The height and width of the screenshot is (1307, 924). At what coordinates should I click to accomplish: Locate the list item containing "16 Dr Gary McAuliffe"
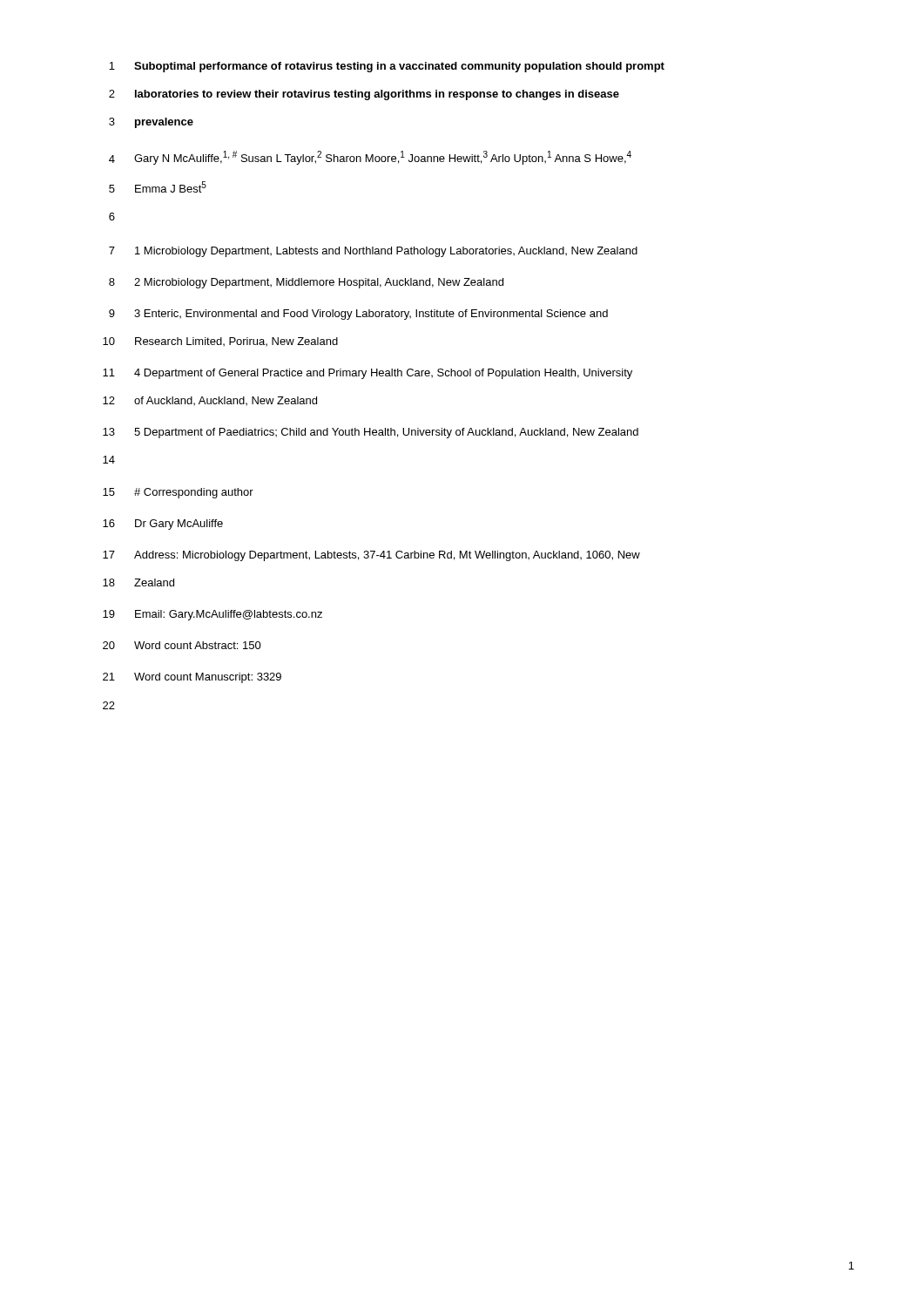163,525
